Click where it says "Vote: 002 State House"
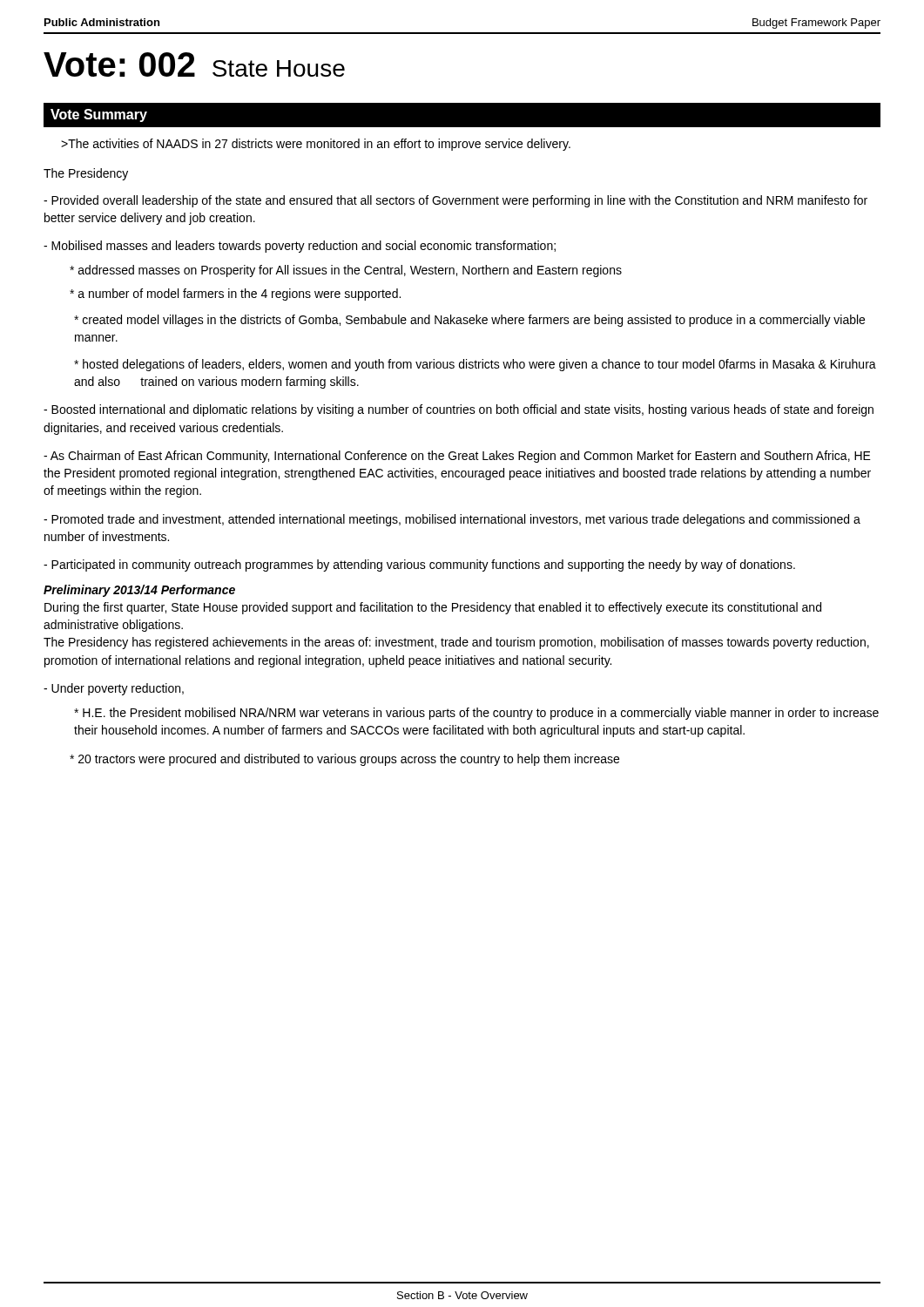 [x=194, y=64]
